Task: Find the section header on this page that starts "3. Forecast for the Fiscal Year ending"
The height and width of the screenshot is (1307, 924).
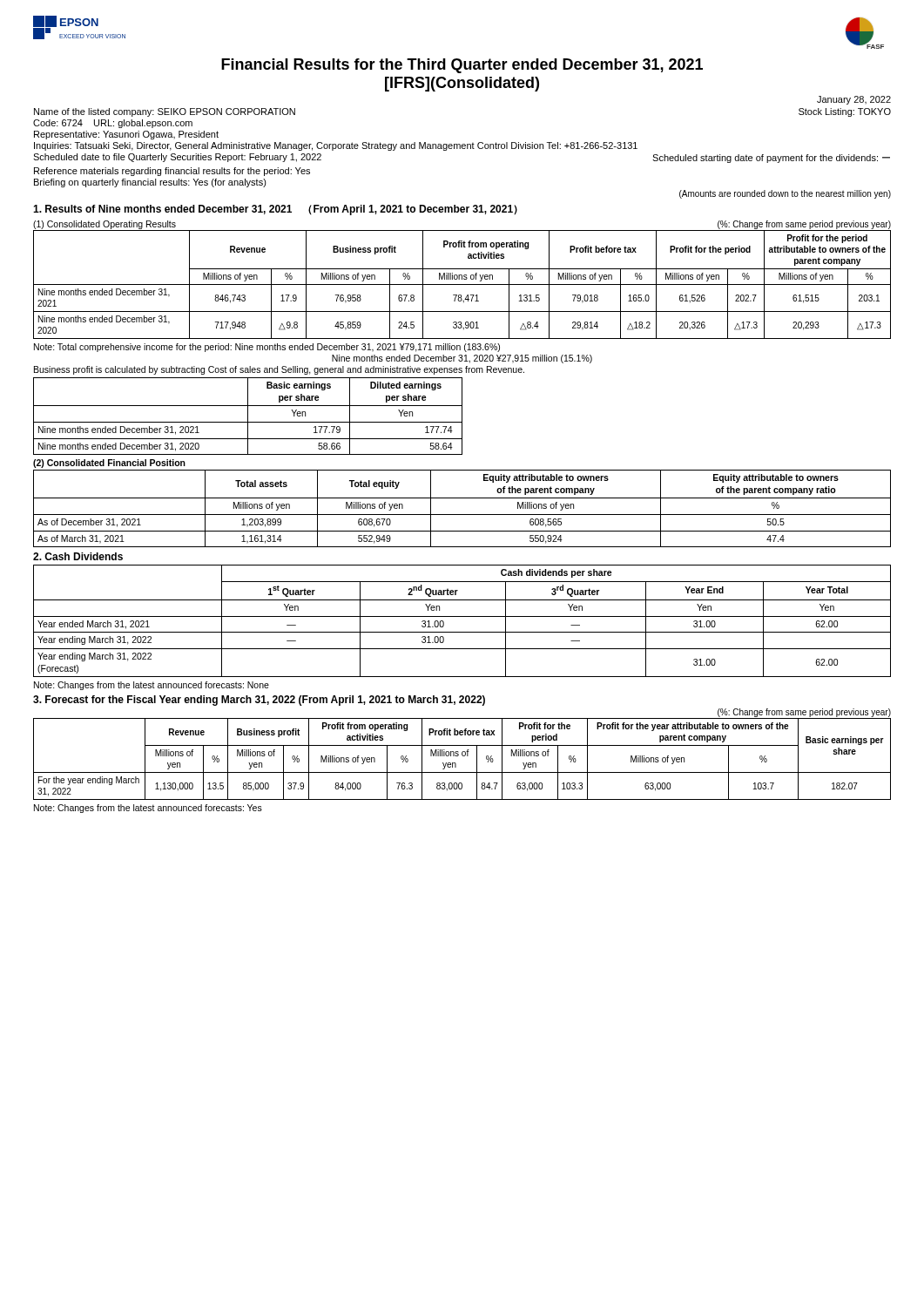Action: click(259, 700)
